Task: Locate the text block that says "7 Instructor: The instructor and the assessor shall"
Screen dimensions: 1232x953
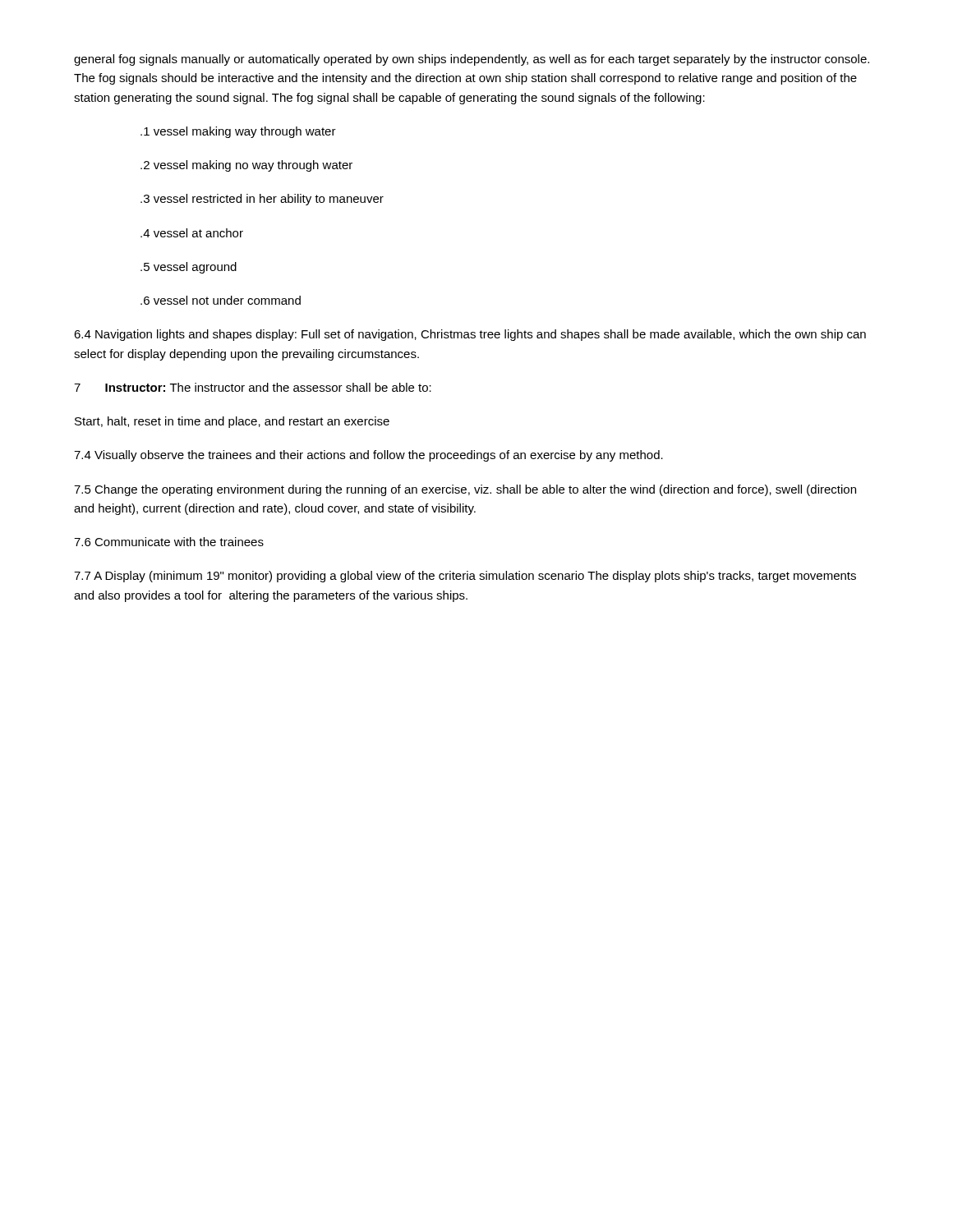Action: pyautogui.click(x=253, y=387)
